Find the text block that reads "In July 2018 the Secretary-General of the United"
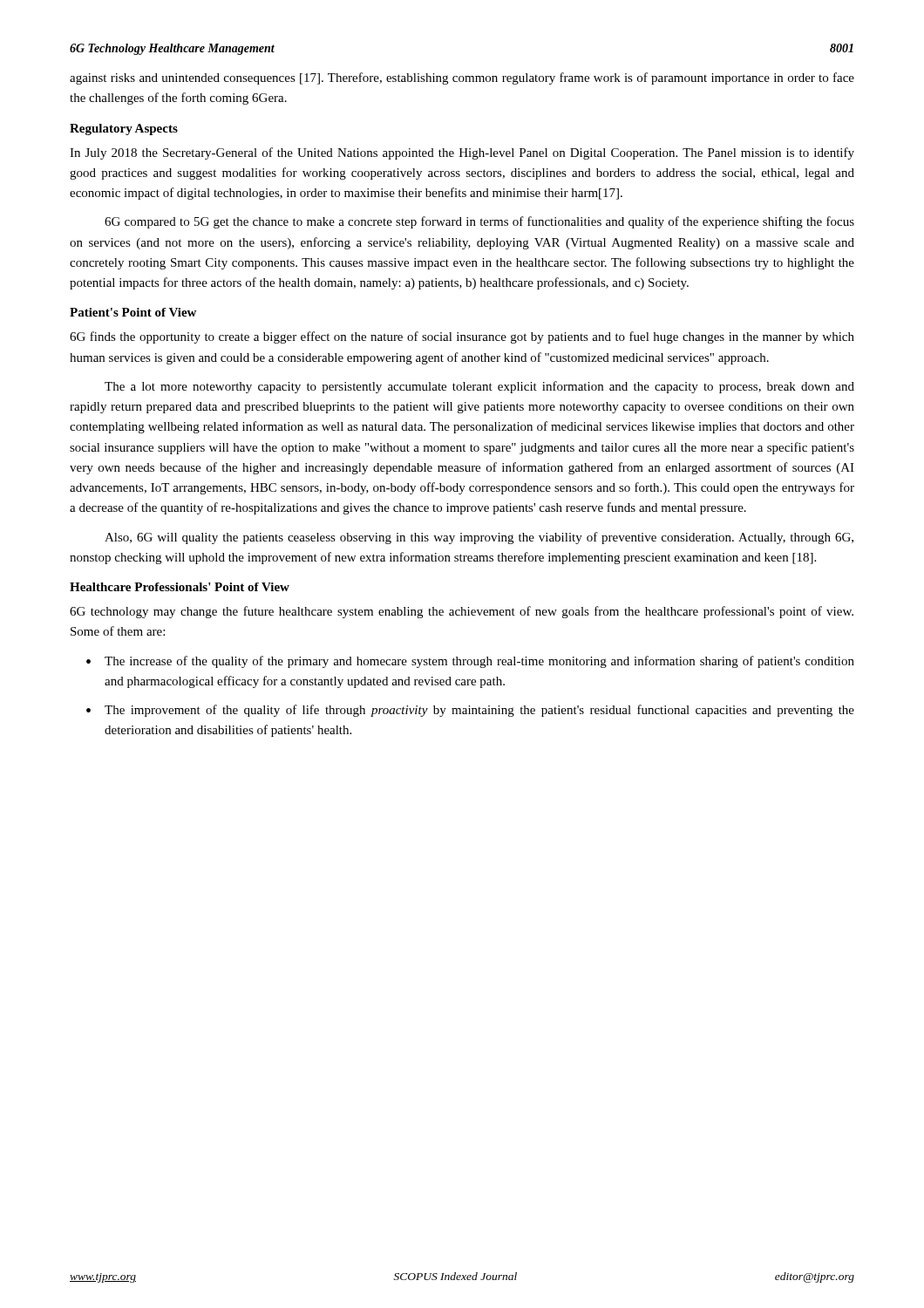 coord(462,173)
